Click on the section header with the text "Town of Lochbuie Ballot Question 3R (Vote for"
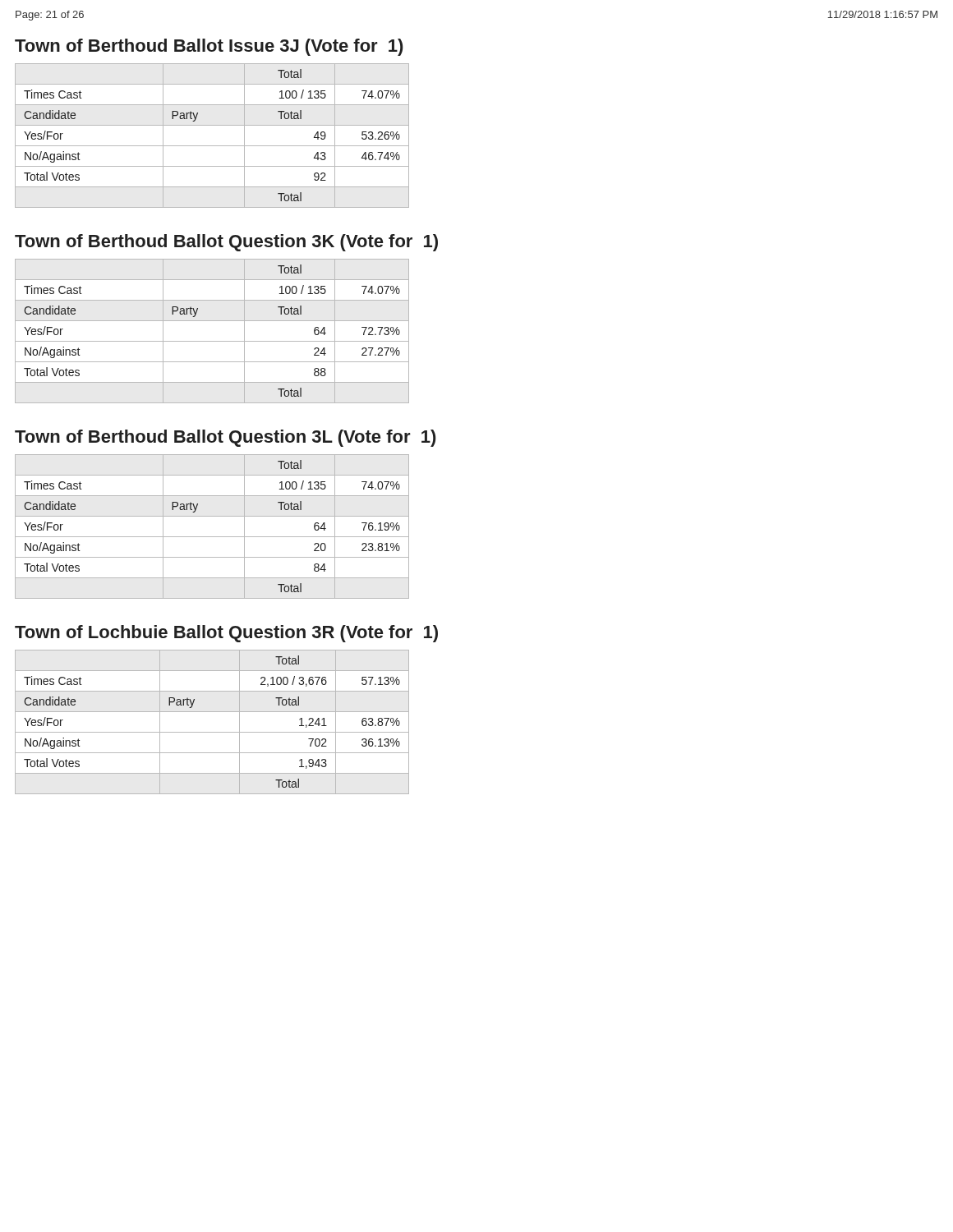Viewport: 953px width, 1232px height. coord(227,632)
